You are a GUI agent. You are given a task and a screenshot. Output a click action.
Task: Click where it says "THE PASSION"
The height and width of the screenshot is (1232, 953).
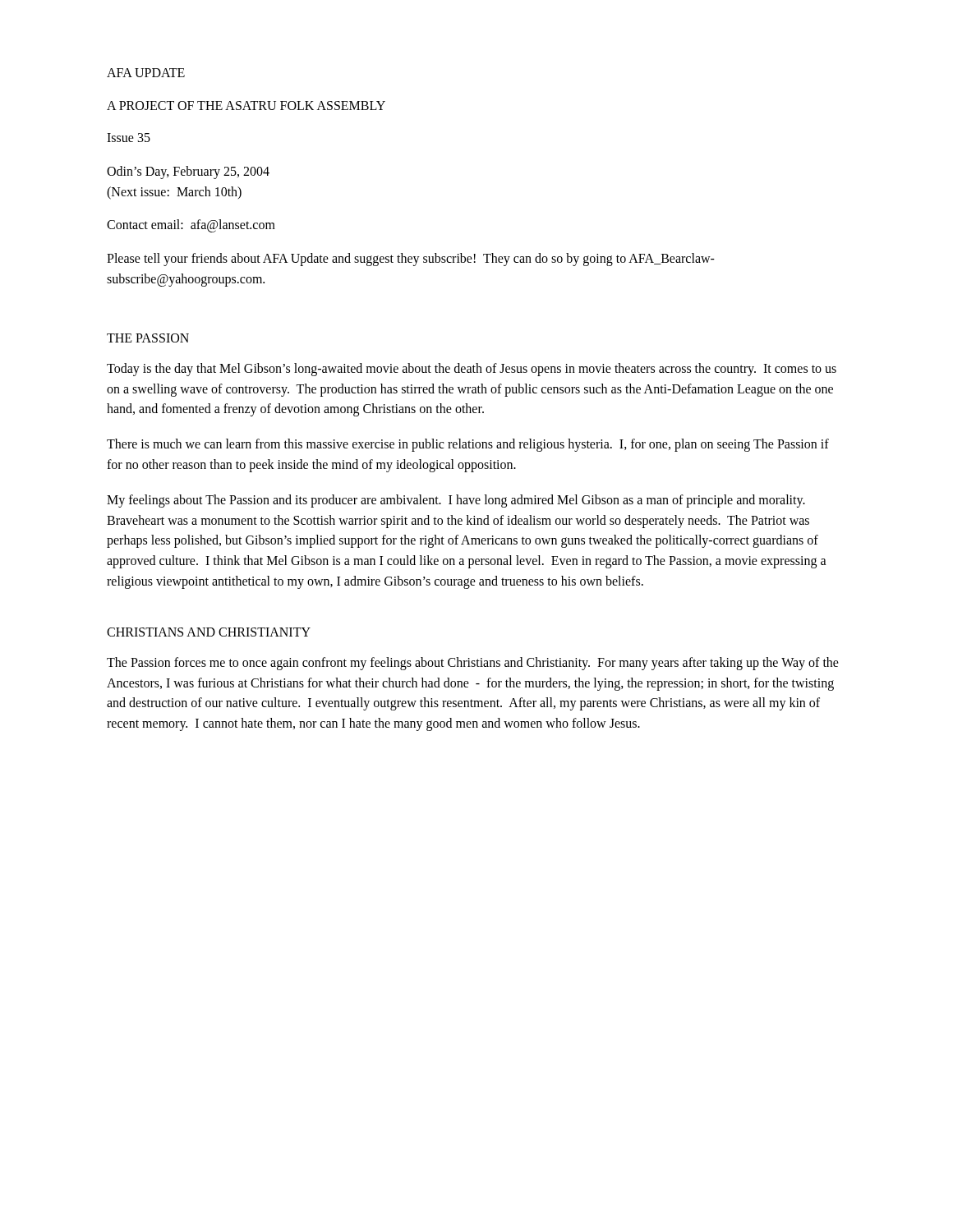click(x=148, y=338)
